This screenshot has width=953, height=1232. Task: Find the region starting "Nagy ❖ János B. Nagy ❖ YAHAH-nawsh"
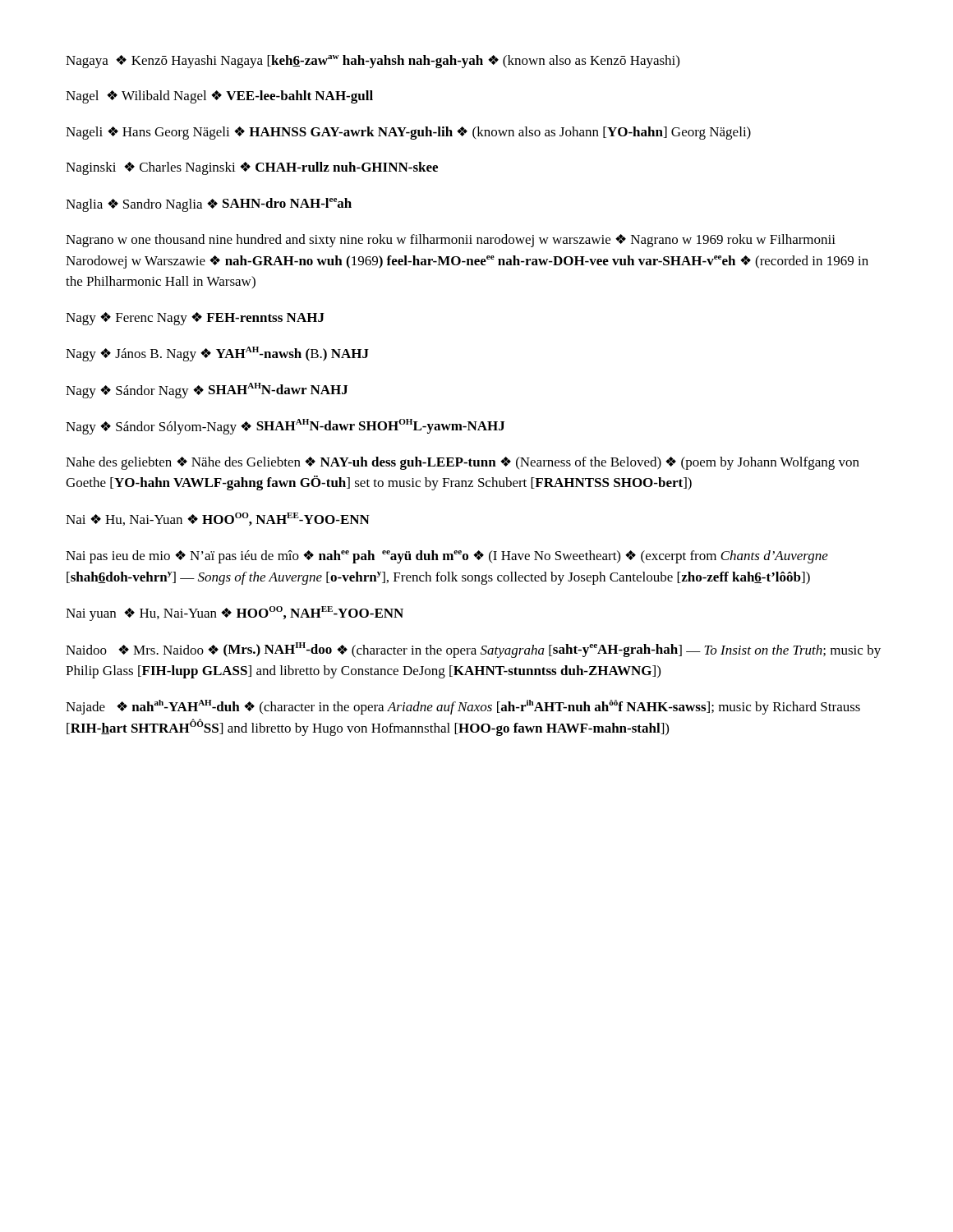217,354
